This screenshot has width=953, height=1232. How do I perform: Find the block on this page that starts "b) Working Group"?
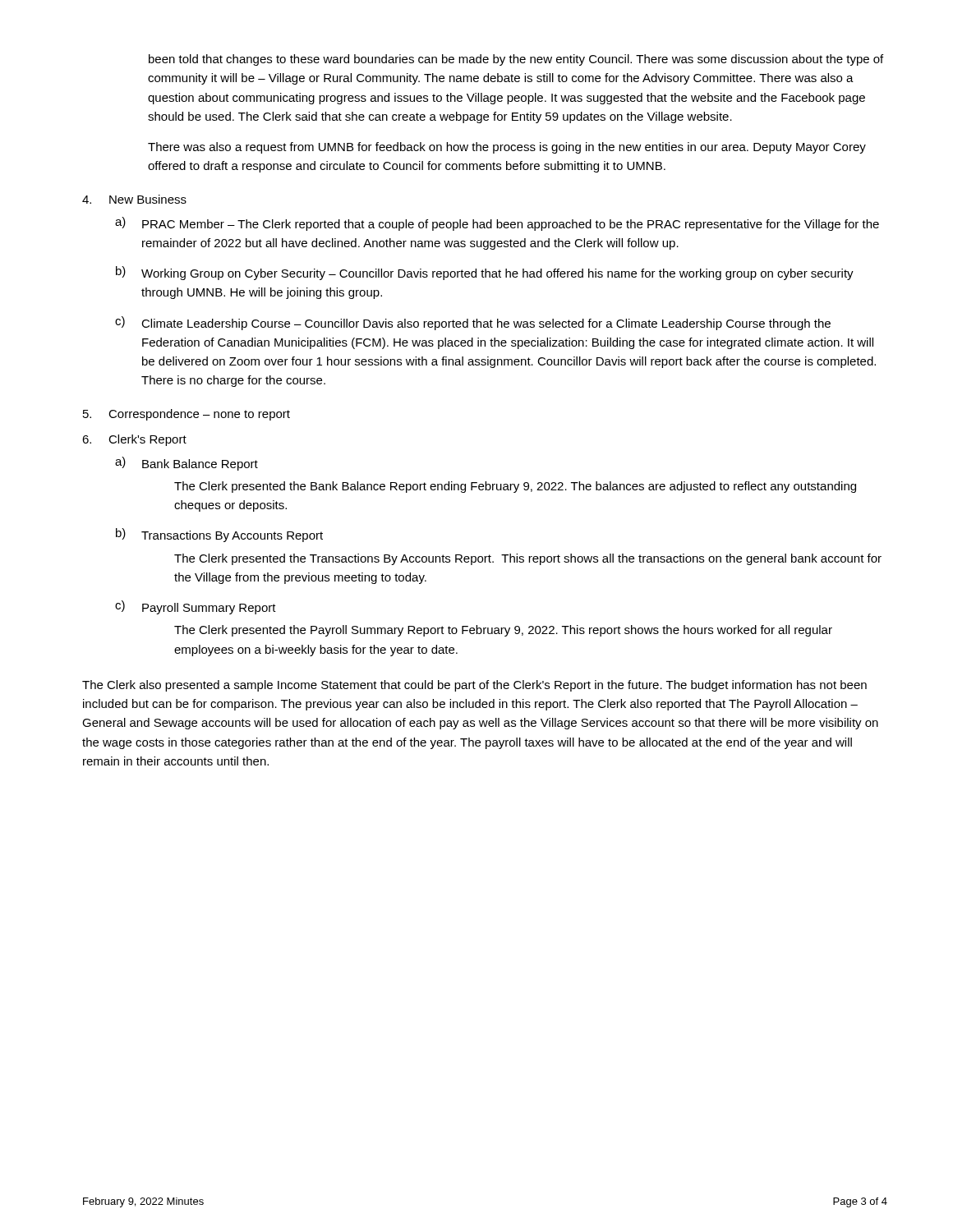point(501,283)
